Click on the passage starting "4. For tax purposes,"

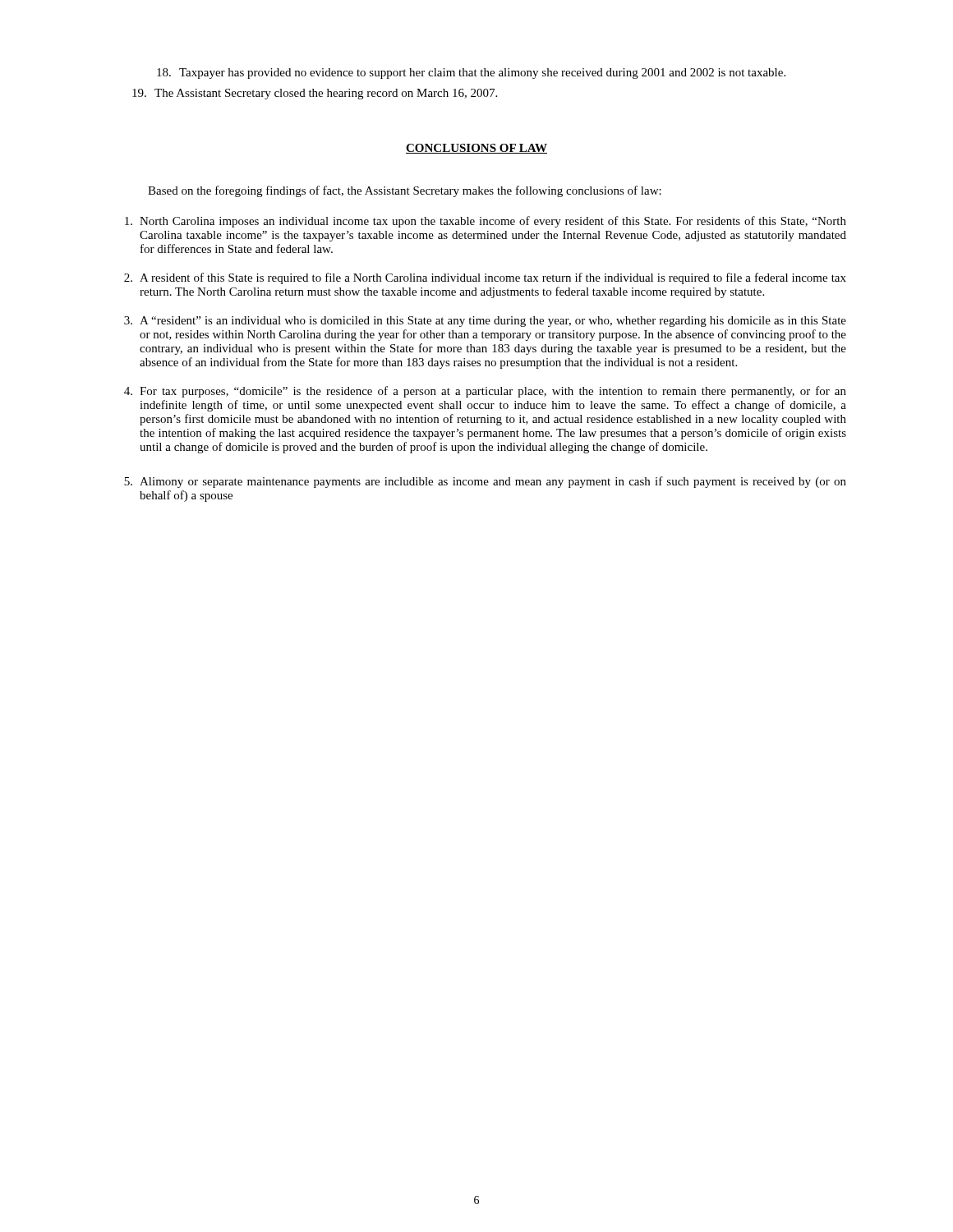click(476, 419)
